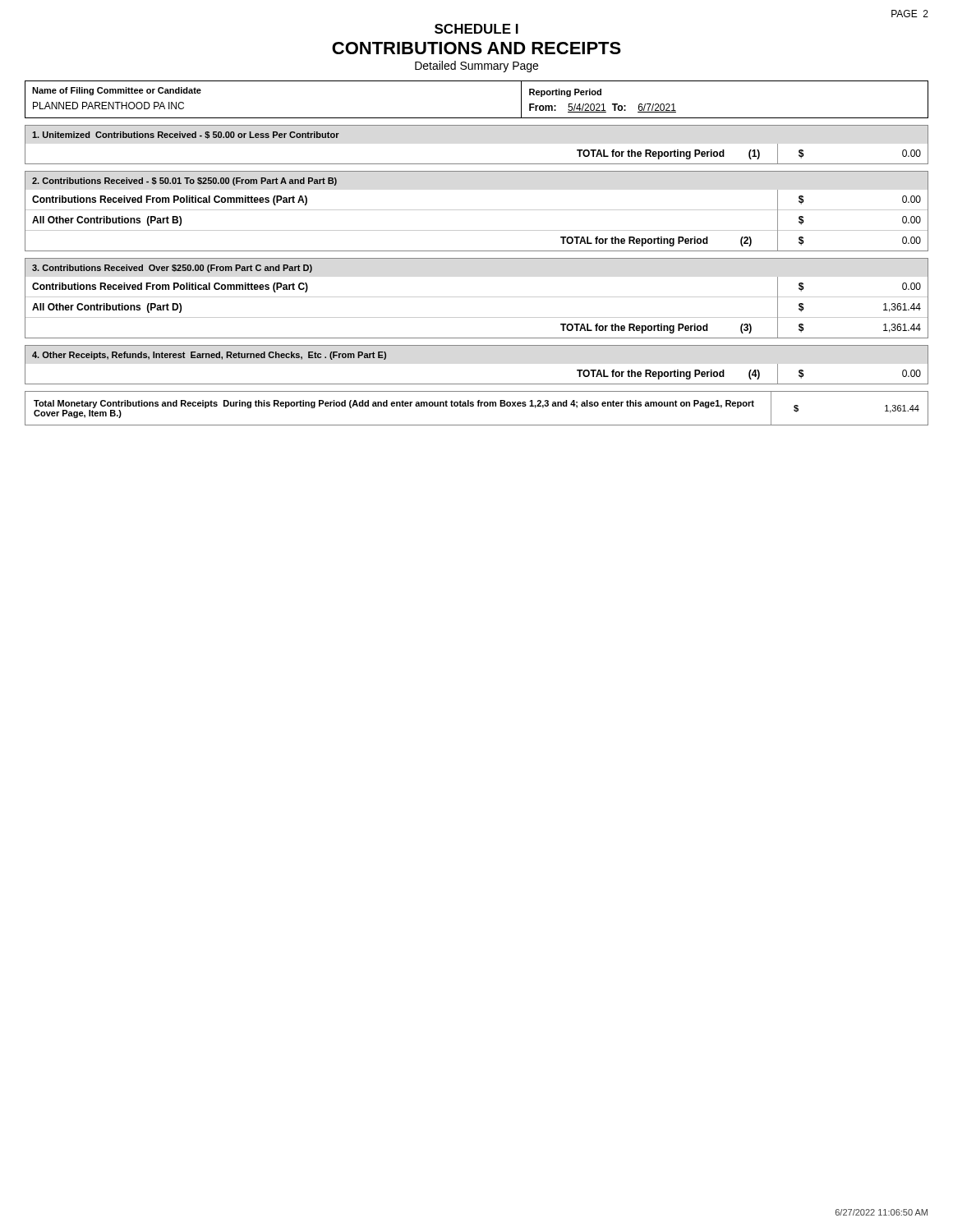Click on the section header that says "2. Contributions Received - $ 50.01 To $250.00"

[476, 211]
